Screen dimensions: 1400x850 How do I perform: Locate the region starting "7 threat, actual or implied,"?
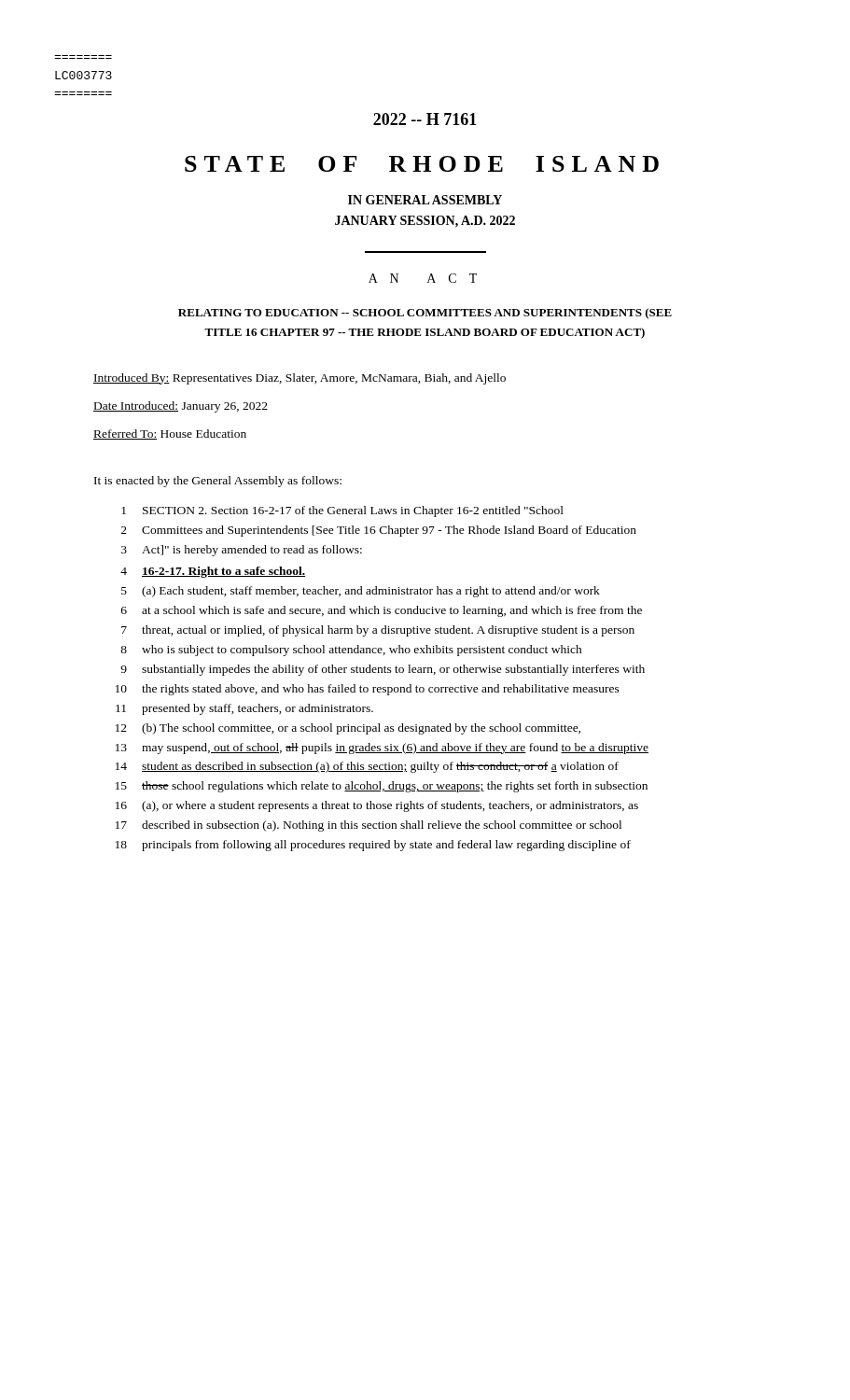425,630
